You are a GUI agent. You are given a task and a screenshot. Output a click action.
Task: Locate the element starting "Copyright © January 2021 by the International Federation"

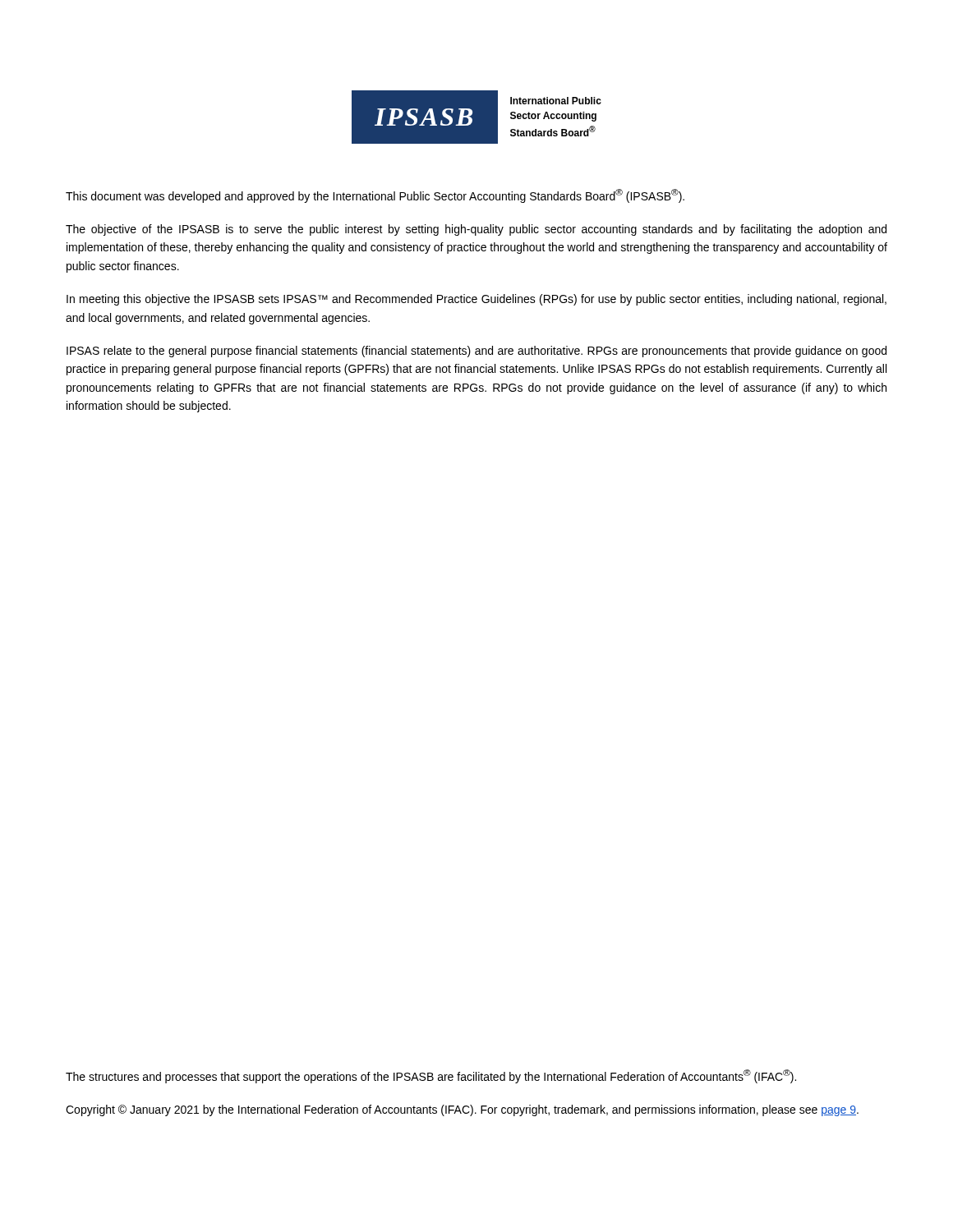pos(463,1109)
